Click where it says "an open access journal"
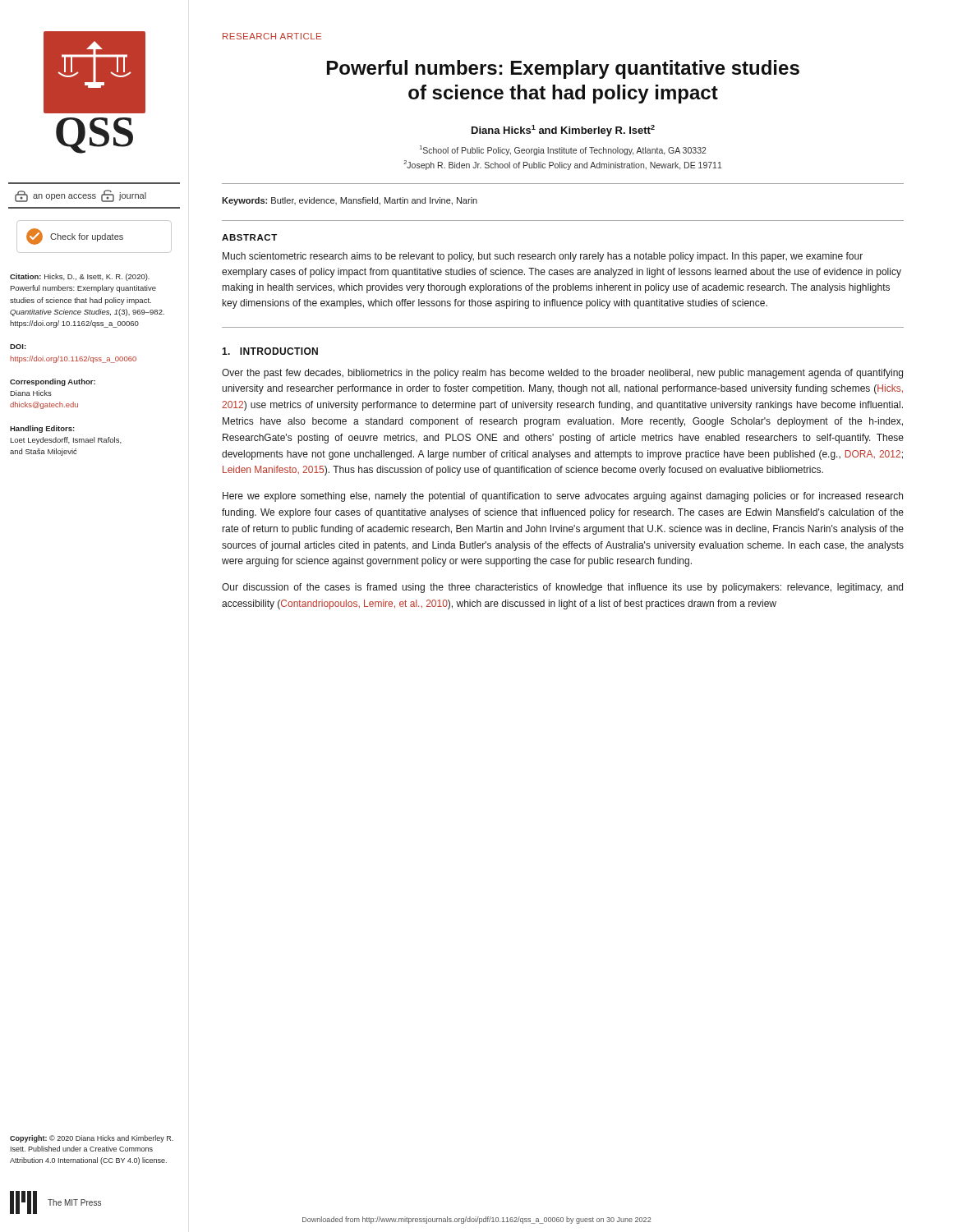 [81, 195]
